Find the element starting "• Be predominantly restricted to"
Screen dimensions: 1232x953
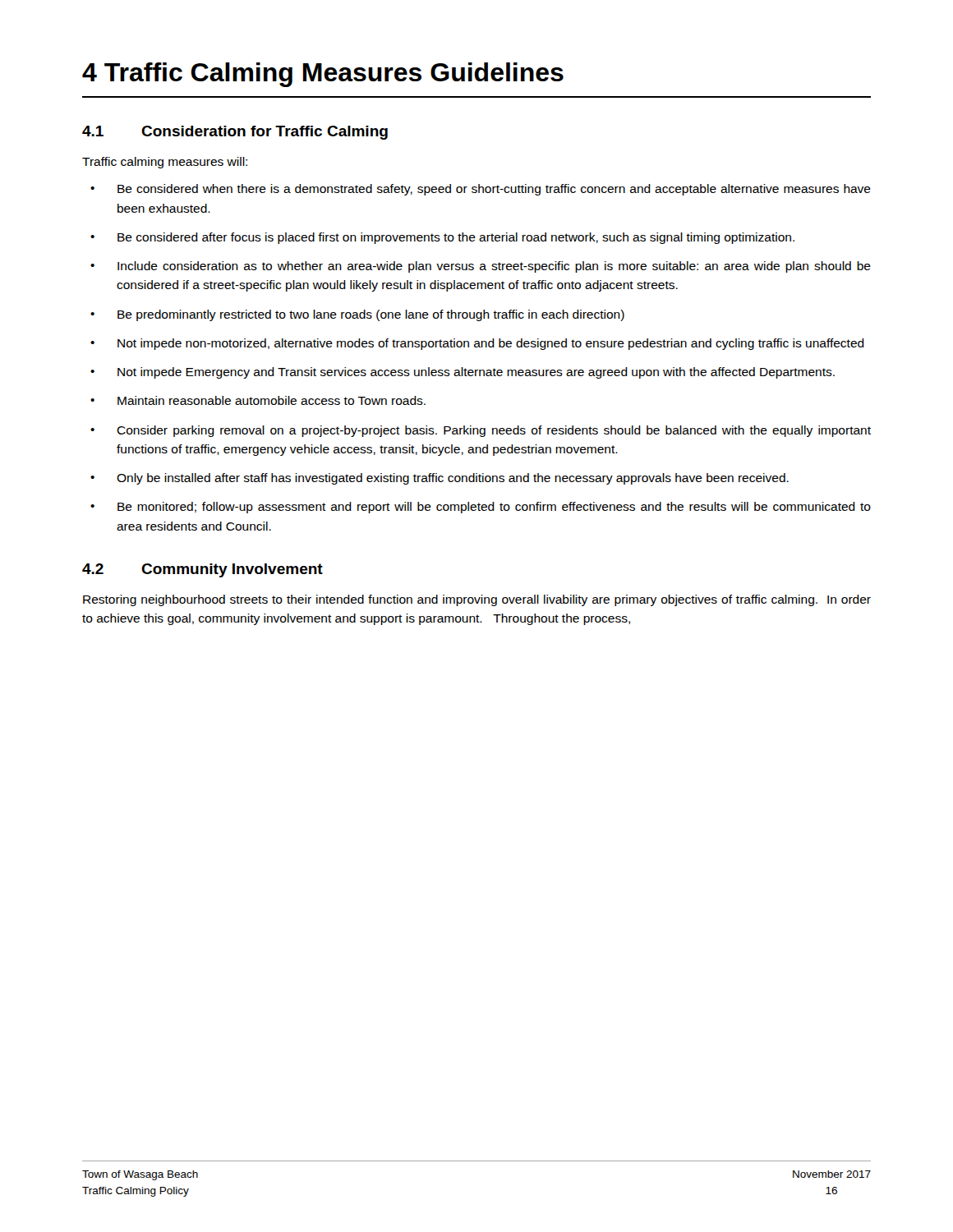[476, 314]
